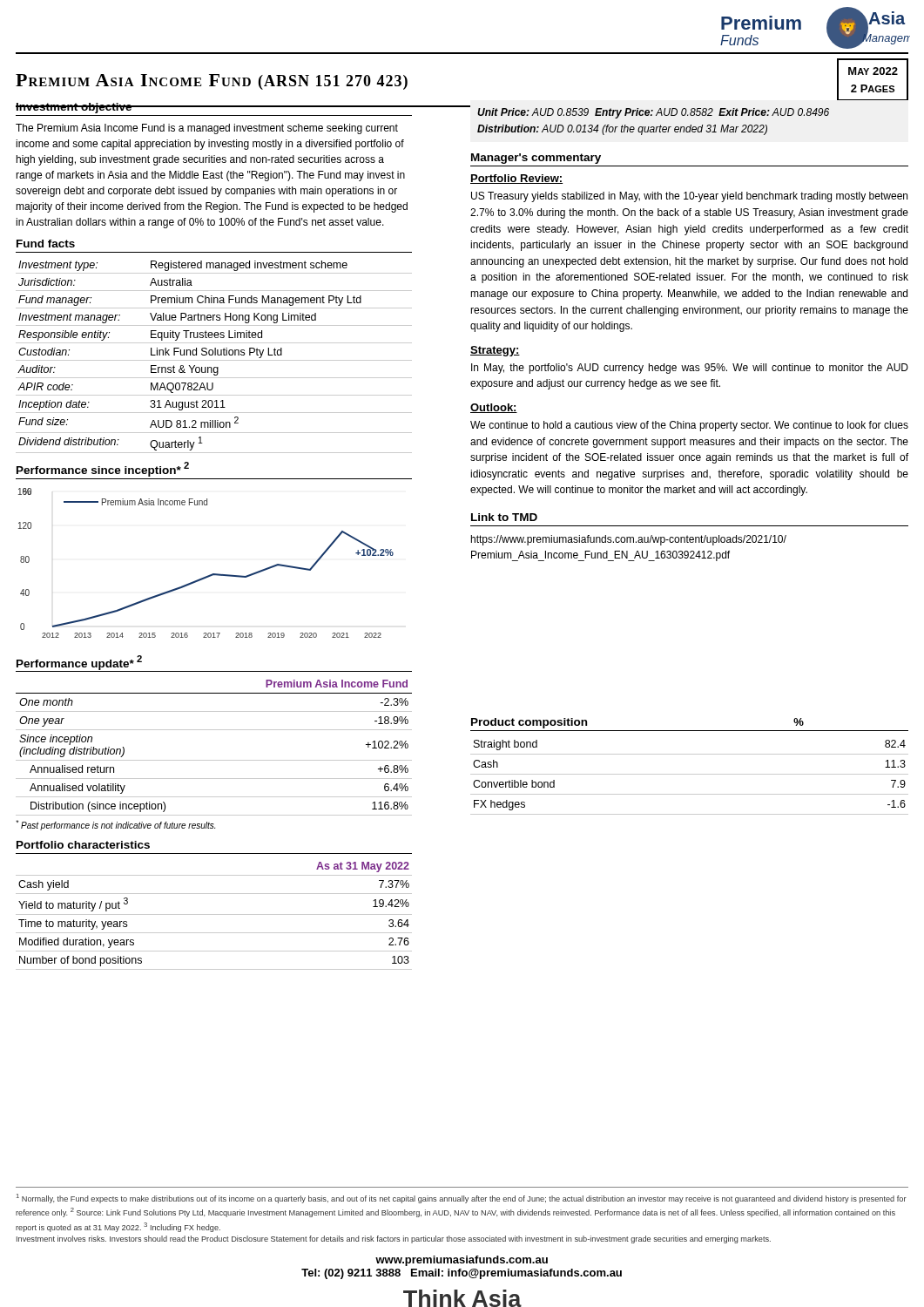Click the passage that begins "Unit Price: AUD 0.8539 Entry Price: AUD 0.8582"

pyautogui.click(x=653, y=121)
